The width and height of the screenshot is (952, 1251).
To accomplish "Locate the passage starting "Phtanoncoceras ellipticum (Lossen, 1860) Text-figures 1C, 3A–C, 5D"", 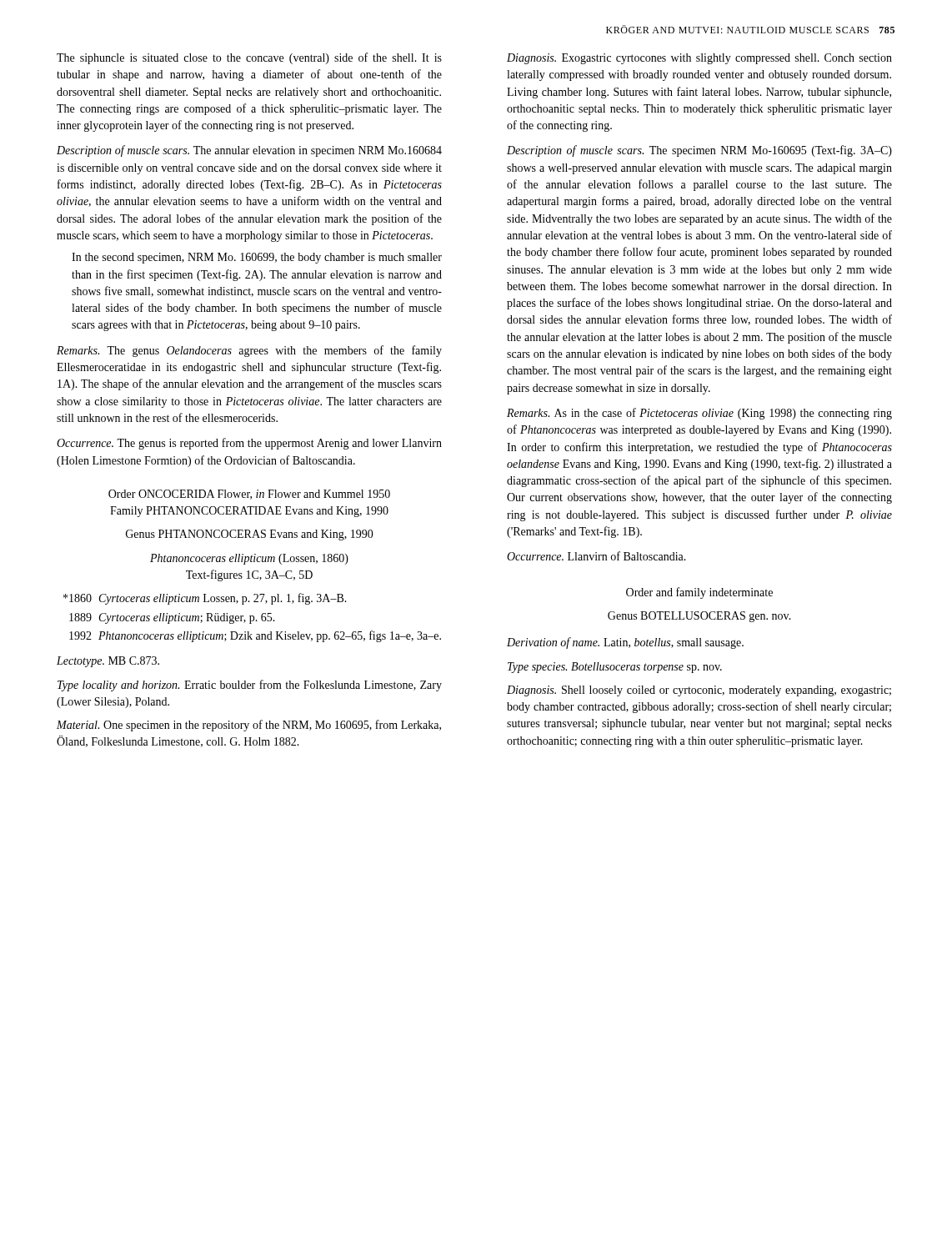I will coord(249,567).
